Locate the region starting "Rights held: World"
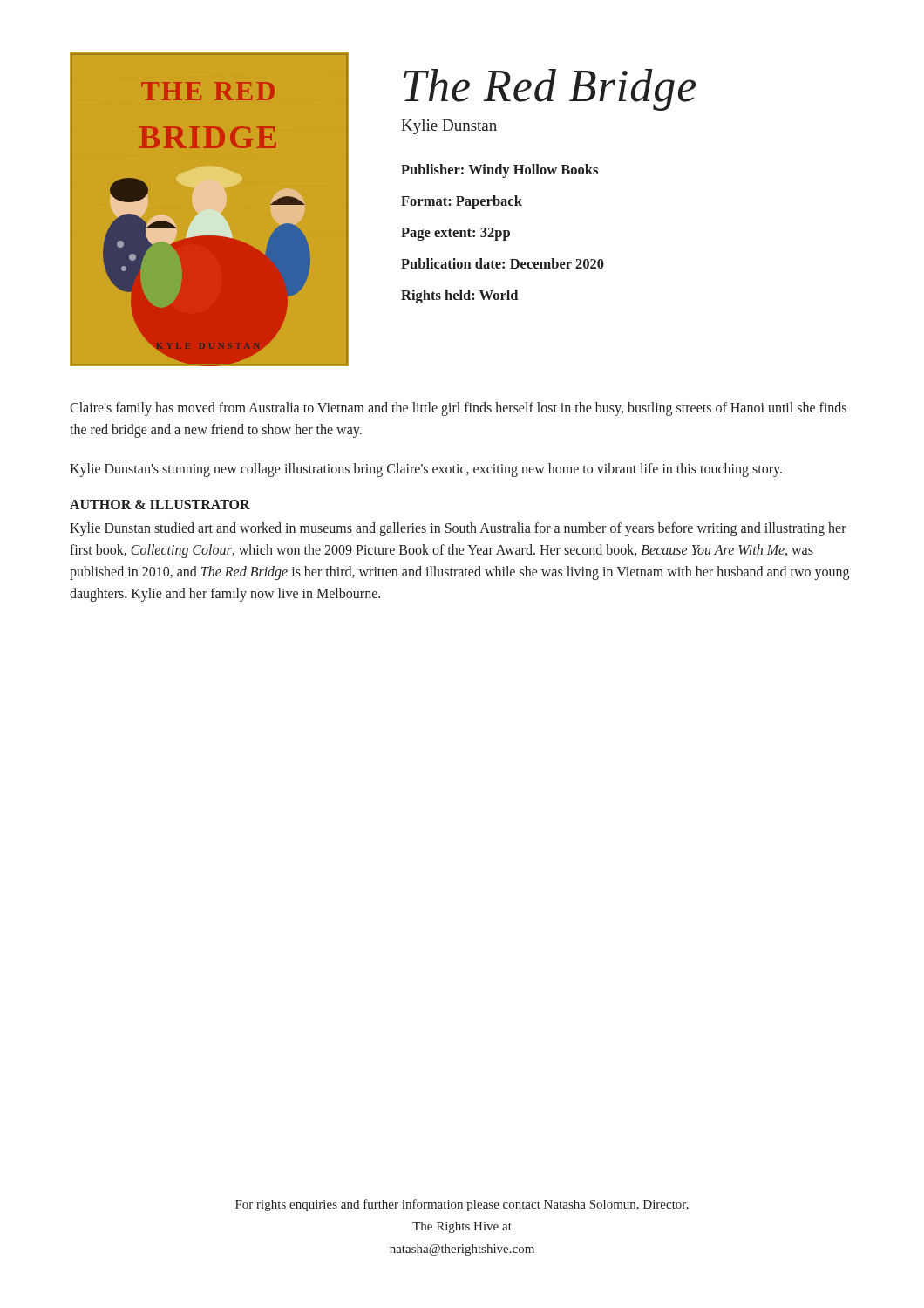The image size is (924, 1308). 460,295
